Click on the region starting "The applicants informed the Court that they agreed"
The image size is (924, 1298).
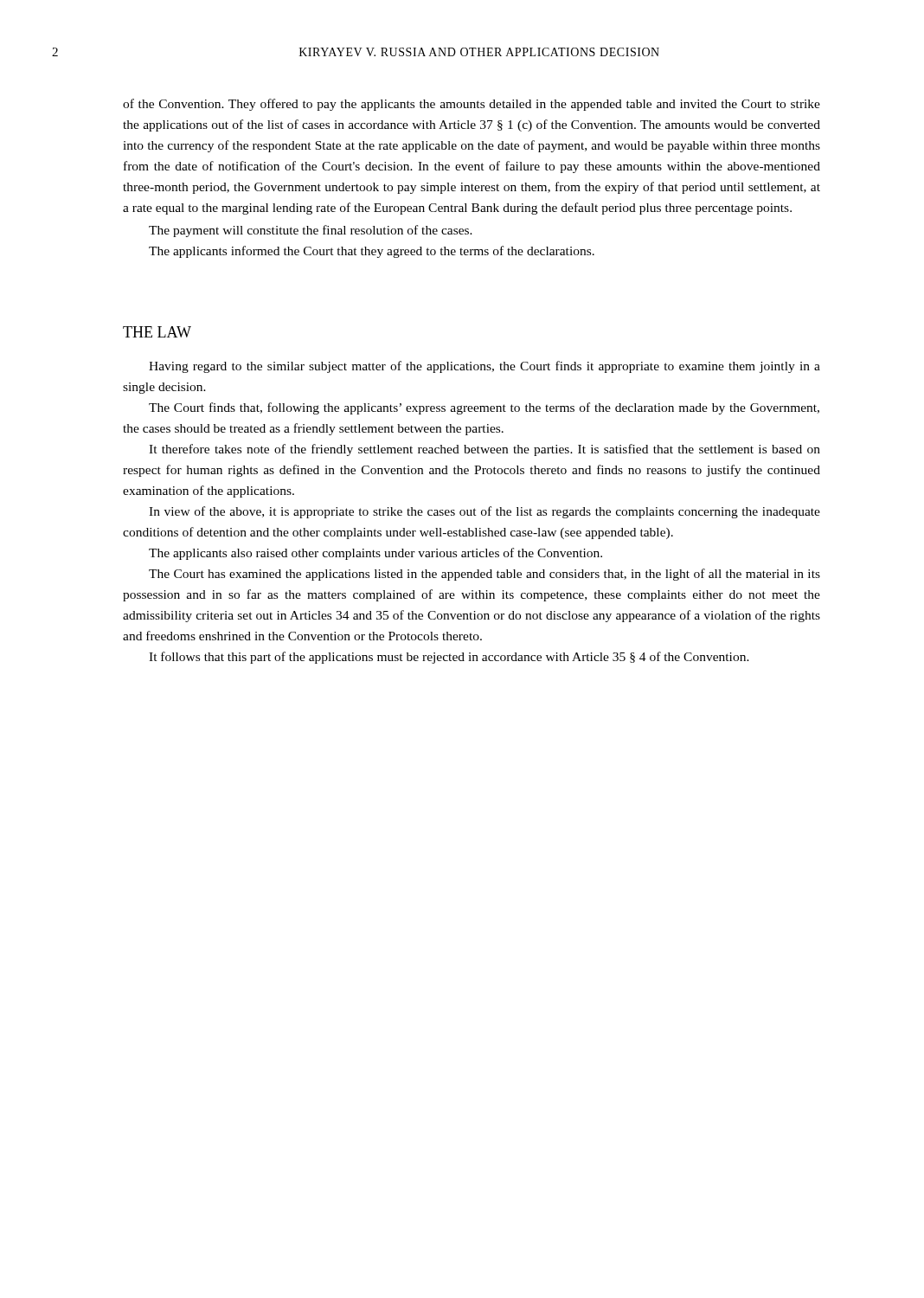click(472, 251)
